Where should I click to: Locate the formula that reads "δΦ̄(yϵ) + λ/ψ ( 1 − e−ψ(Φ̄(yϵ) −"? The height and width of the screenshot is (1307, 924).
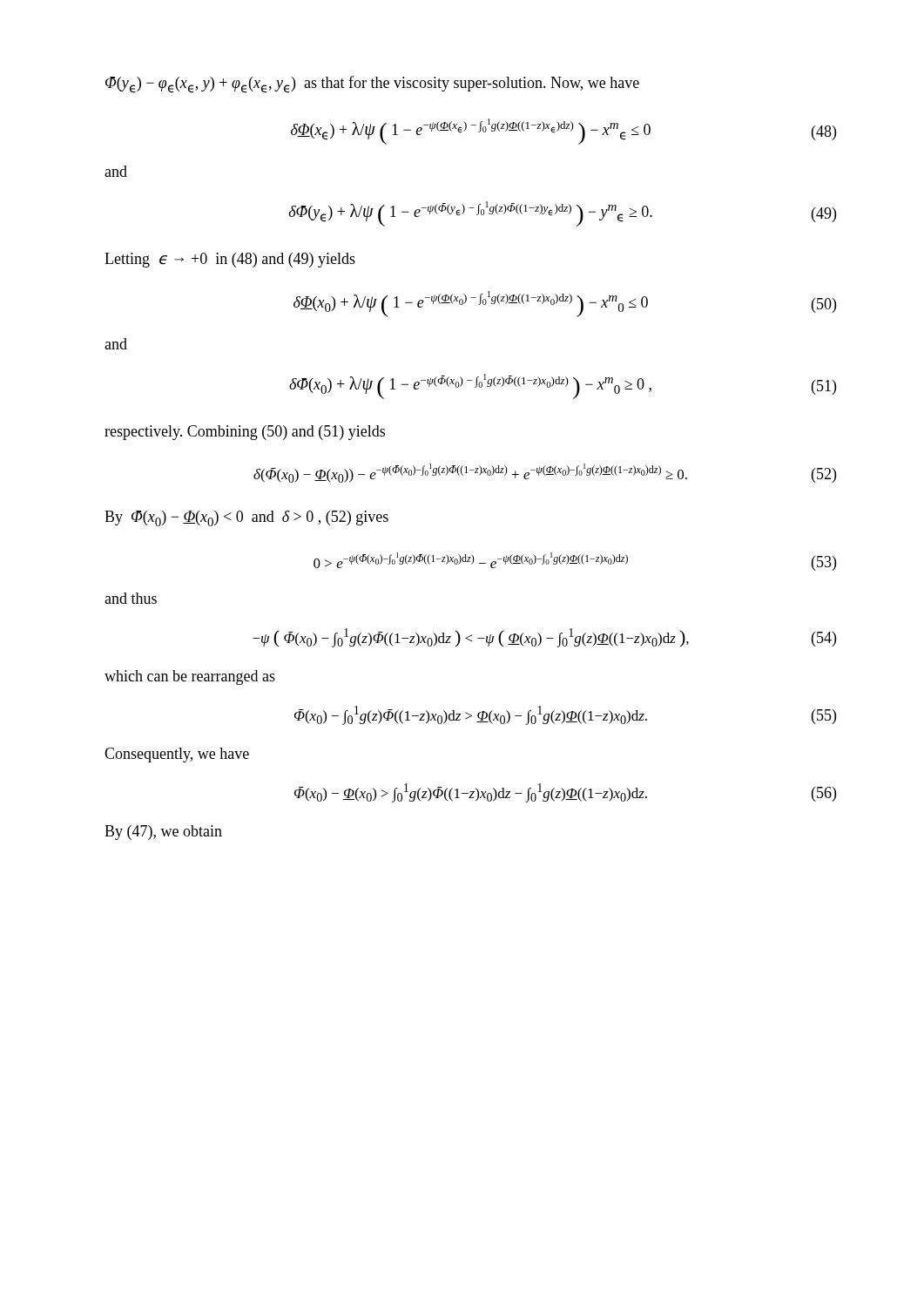tap(563, 213)
